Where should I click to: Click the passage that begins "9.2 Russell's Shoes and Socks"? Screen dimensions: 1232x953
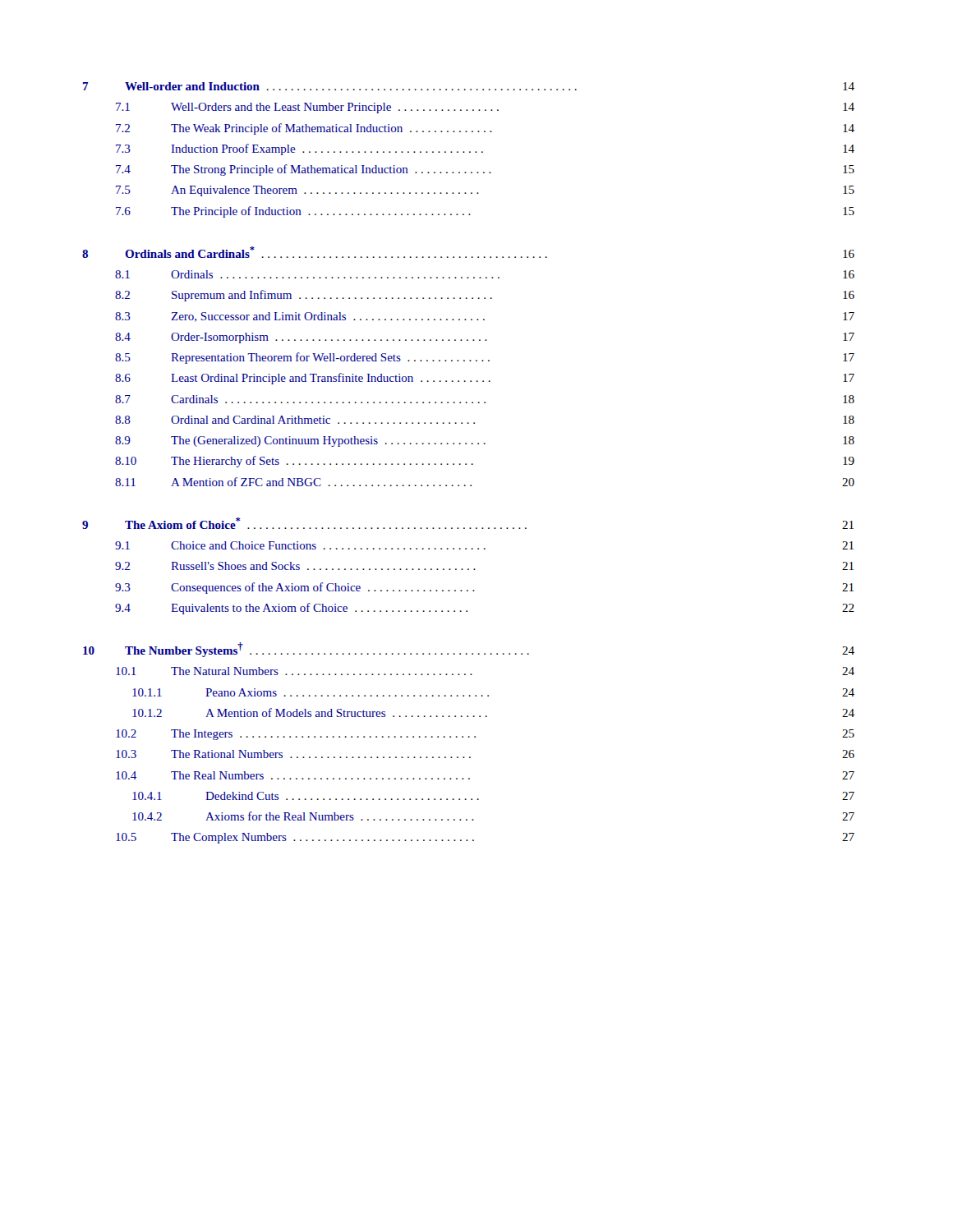pyautogui.click(x=485, y=567)
